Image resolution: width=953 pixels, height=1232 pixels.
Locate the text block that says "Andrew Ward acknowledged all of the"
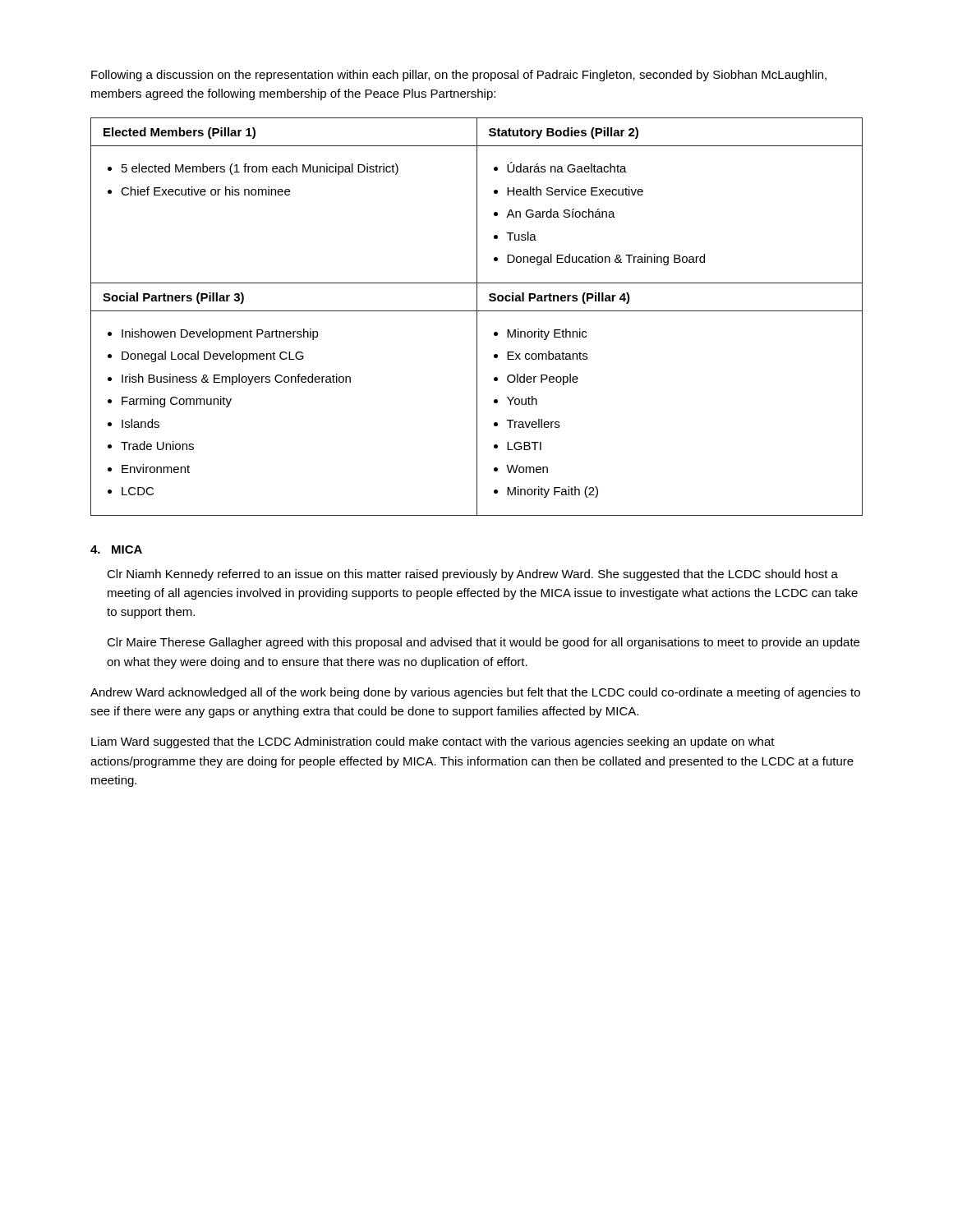point(475,701)
